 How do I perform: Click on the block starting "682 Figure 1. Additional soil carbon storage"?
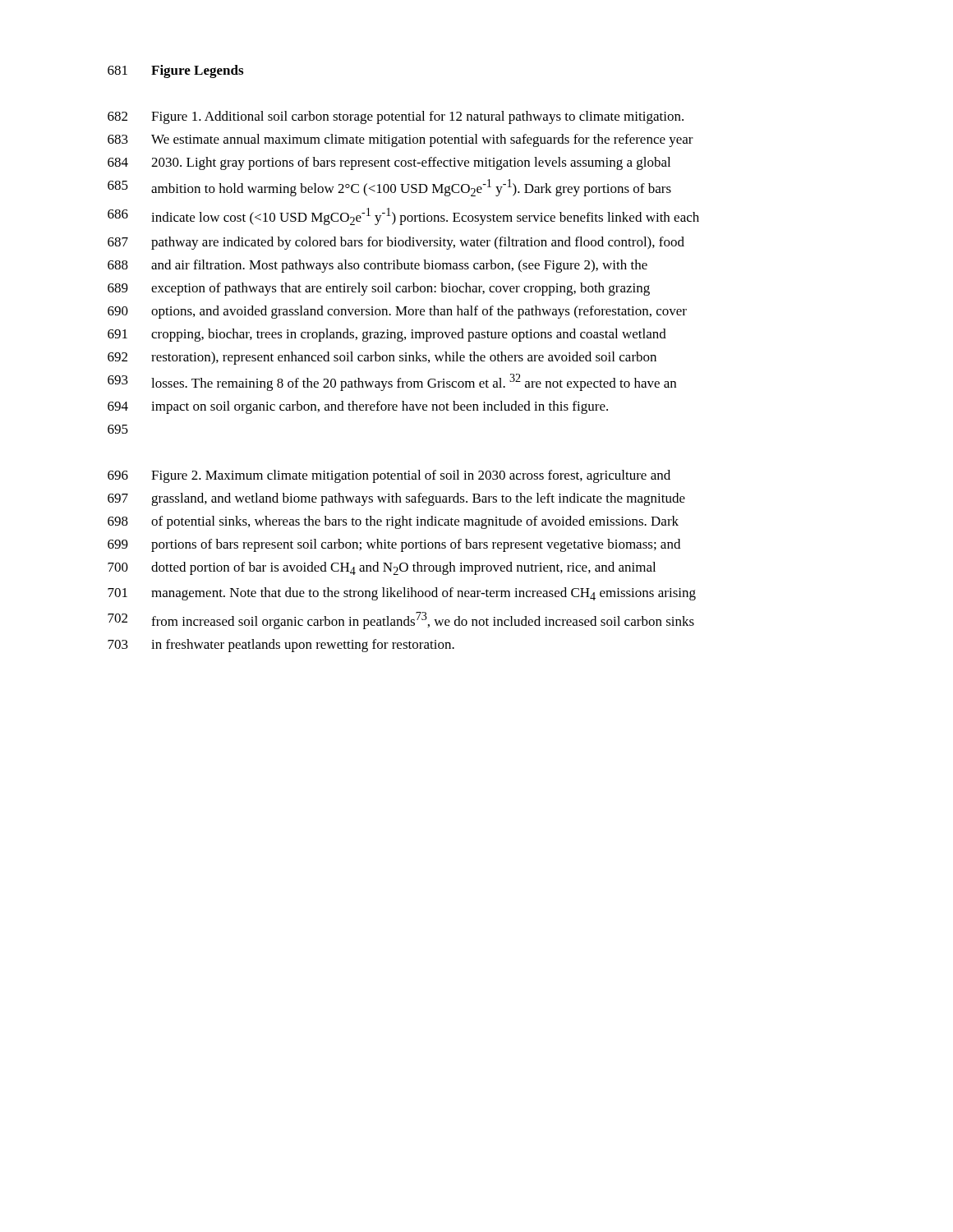pyautogui.click(x=476, y=262)
